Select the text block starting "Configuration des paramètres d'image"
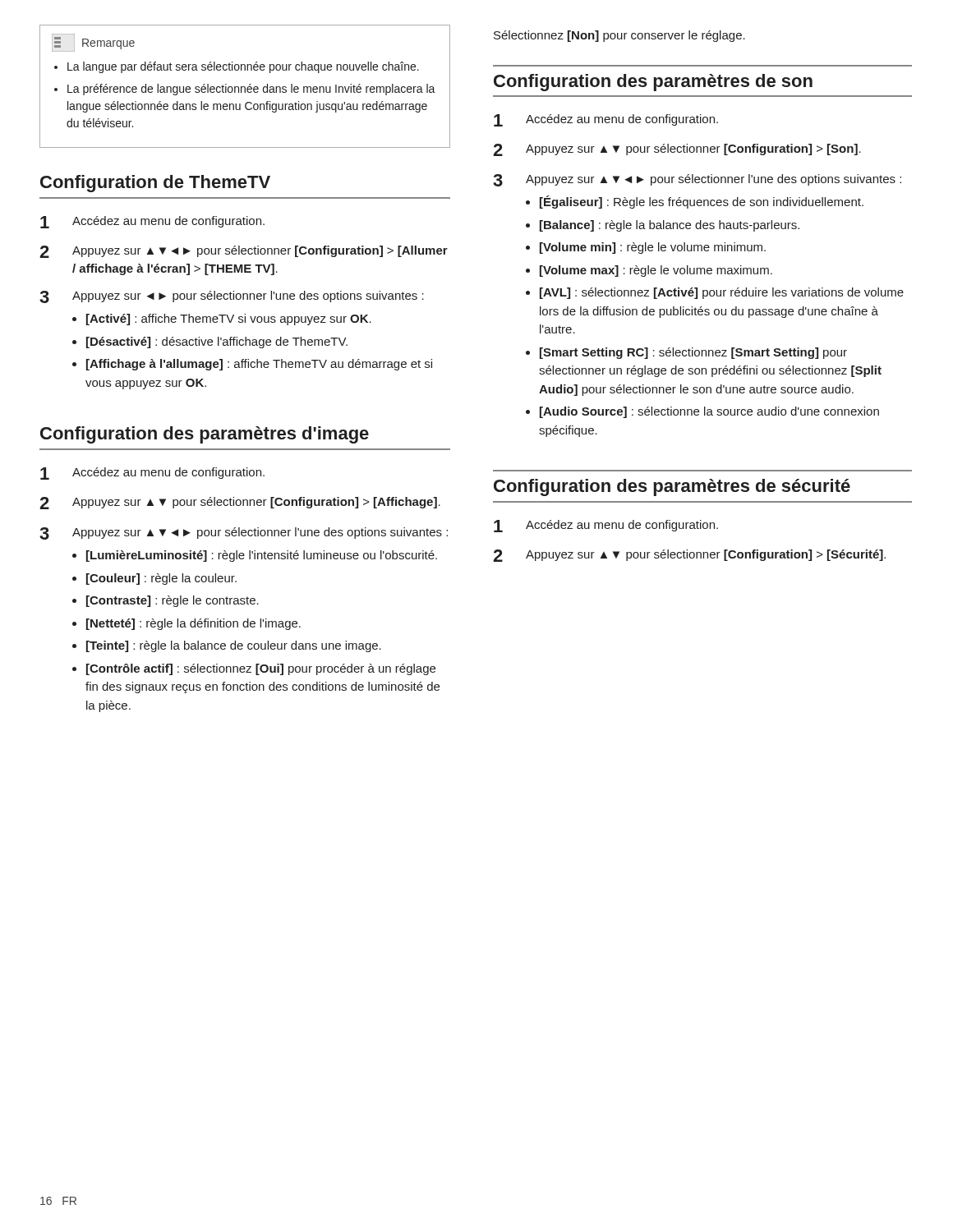Image resolution: width=953 pixels, height=1232 pixels. click(x=204, y=434)
